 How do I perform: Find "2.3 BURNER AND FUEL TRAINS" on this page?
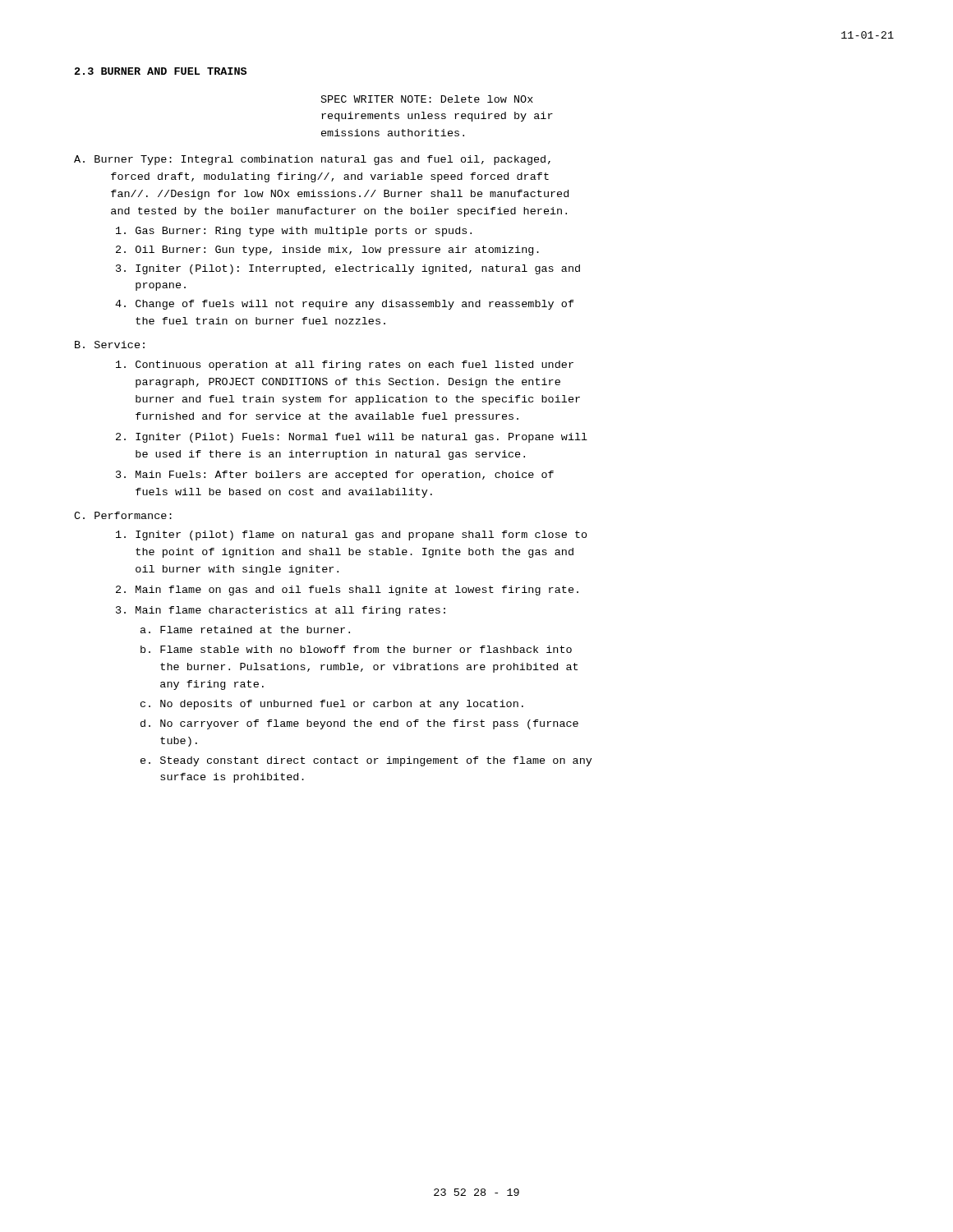[x=160, y=72]
